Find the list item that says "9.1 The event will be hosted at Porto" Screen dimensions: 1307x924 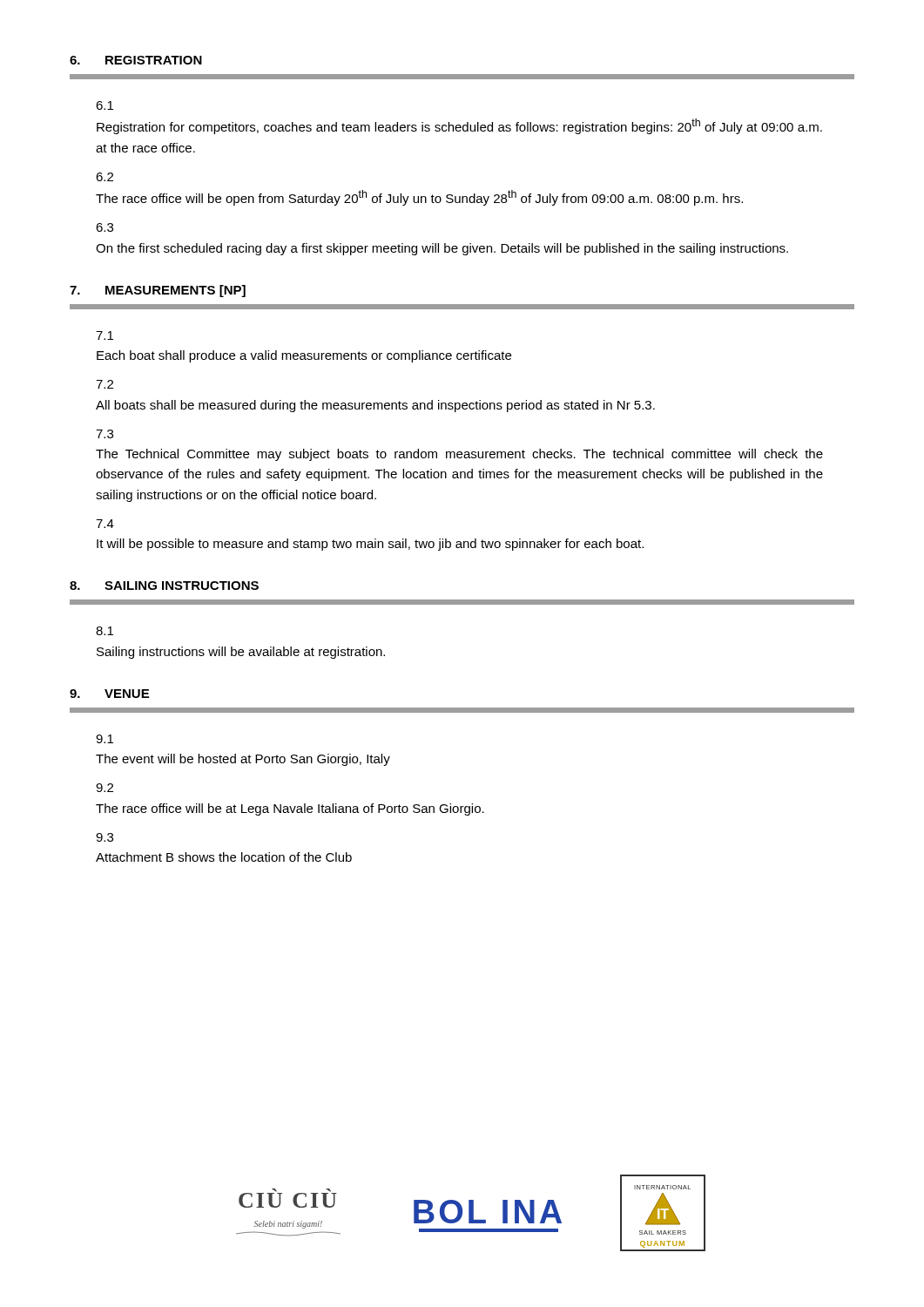pyautogui.click(x=105, y=739)
